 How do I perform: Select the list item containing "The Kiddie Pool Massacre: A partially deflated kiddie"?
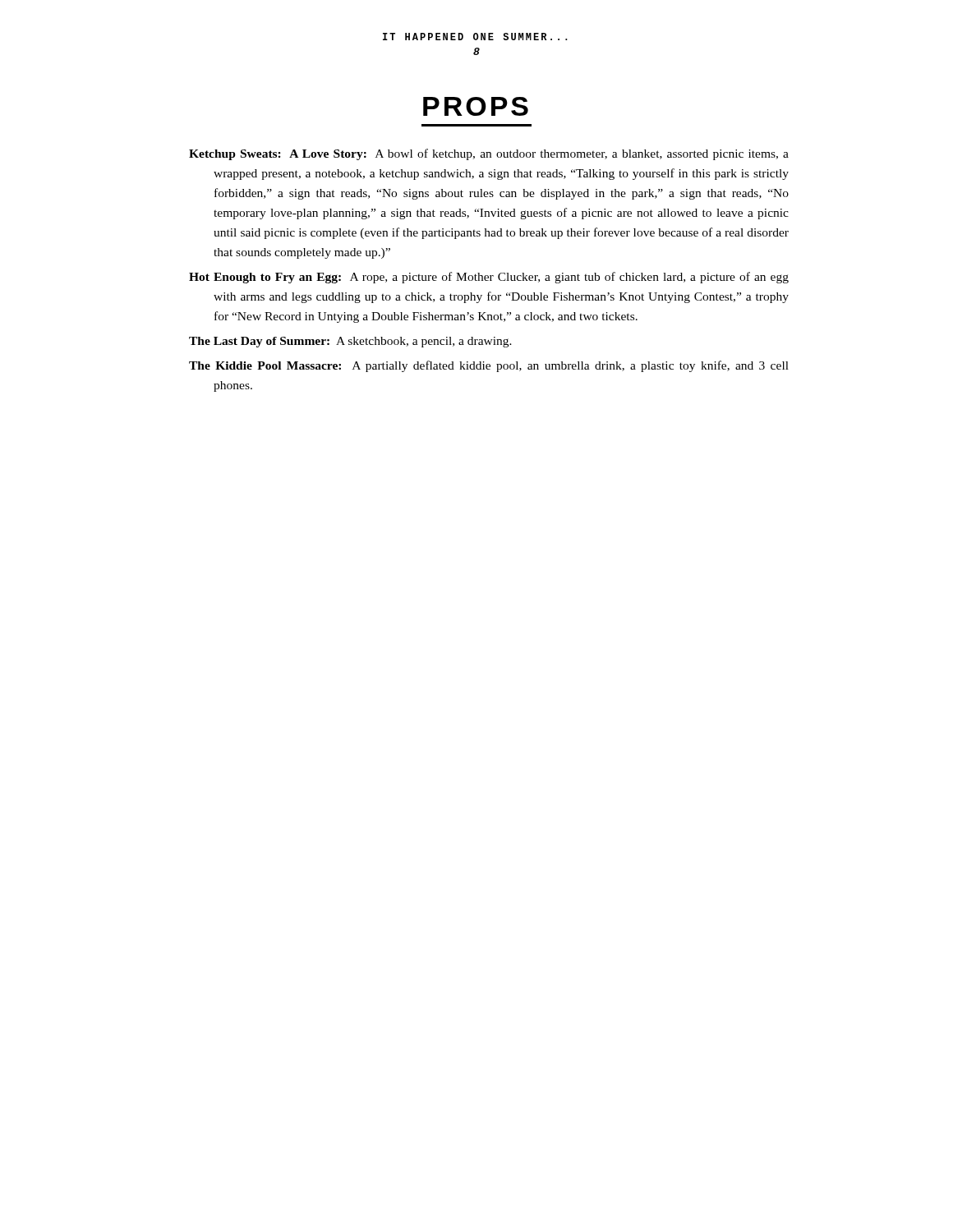tap(489, 375)
